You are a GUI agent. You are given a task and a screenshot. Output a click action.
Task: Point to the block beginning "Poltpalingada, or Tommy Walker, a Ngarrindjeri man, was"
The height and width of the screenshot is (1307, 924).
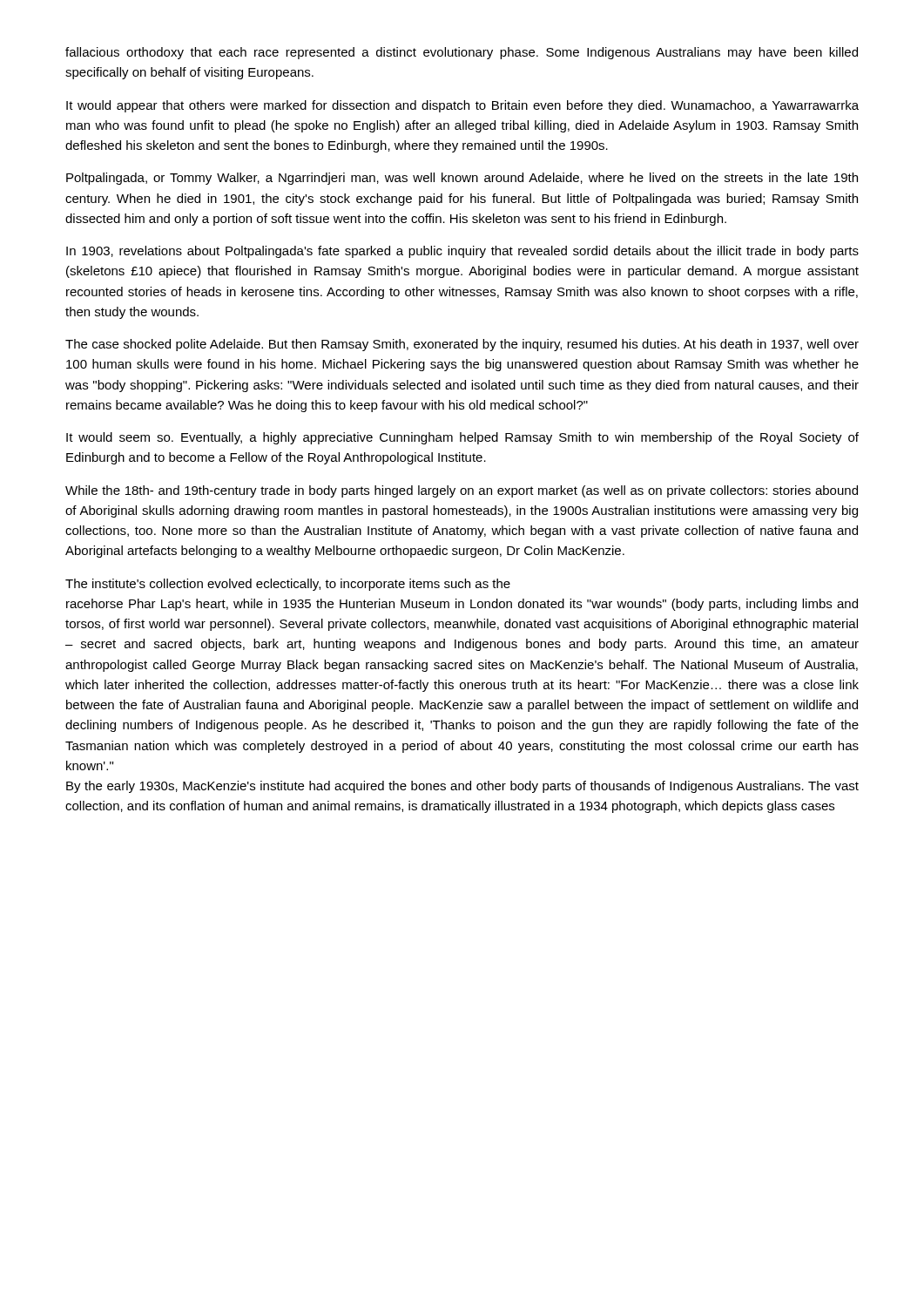coord(462,198)
